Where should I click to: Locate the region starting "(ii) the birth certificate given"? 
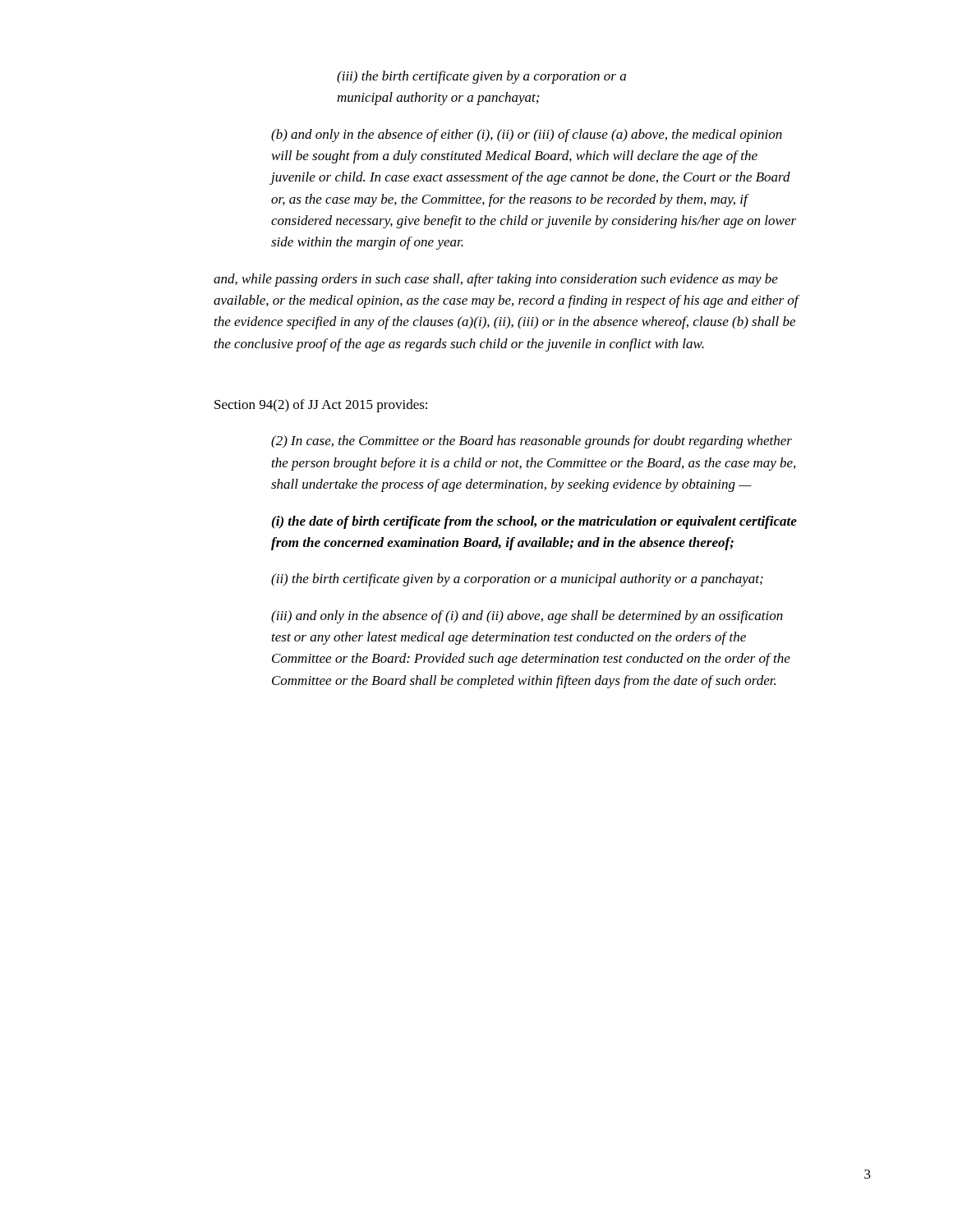(x=517, y=579)
